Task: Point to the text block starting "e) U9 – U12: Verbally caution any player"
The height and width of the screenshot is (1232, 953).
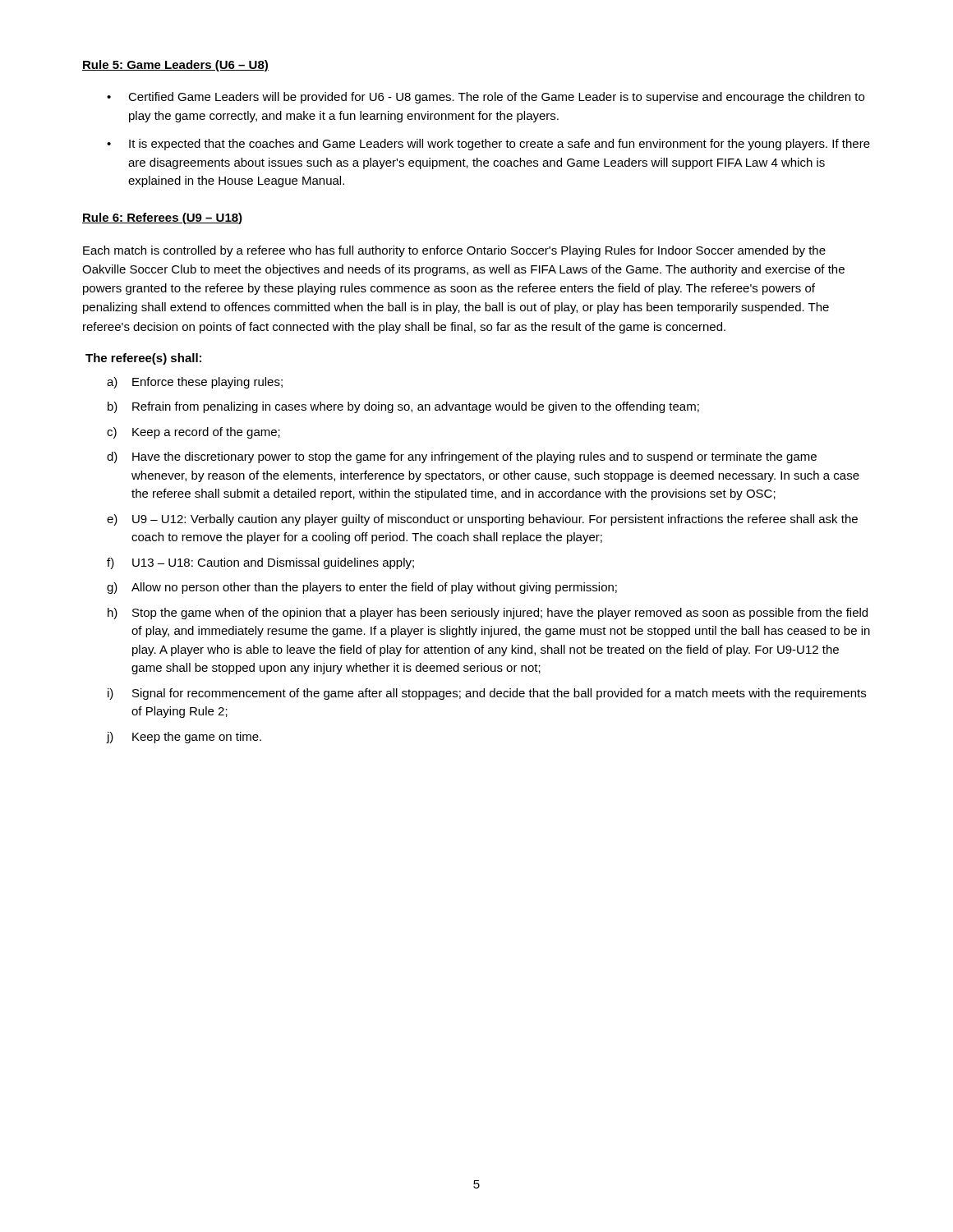Action: [489, 528]
